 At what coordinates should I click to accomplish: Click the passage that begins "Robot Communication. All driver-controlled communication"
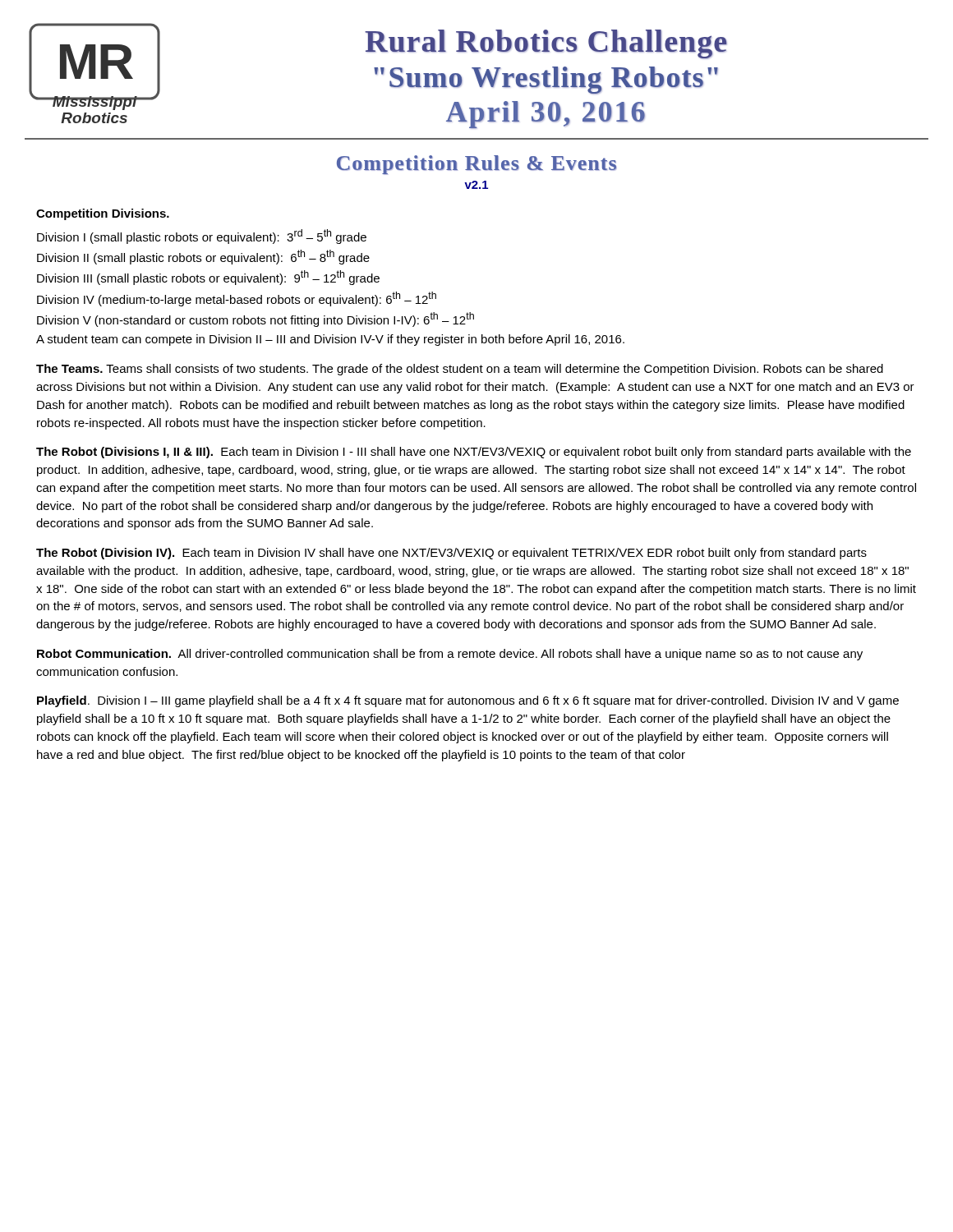[449, 662]
